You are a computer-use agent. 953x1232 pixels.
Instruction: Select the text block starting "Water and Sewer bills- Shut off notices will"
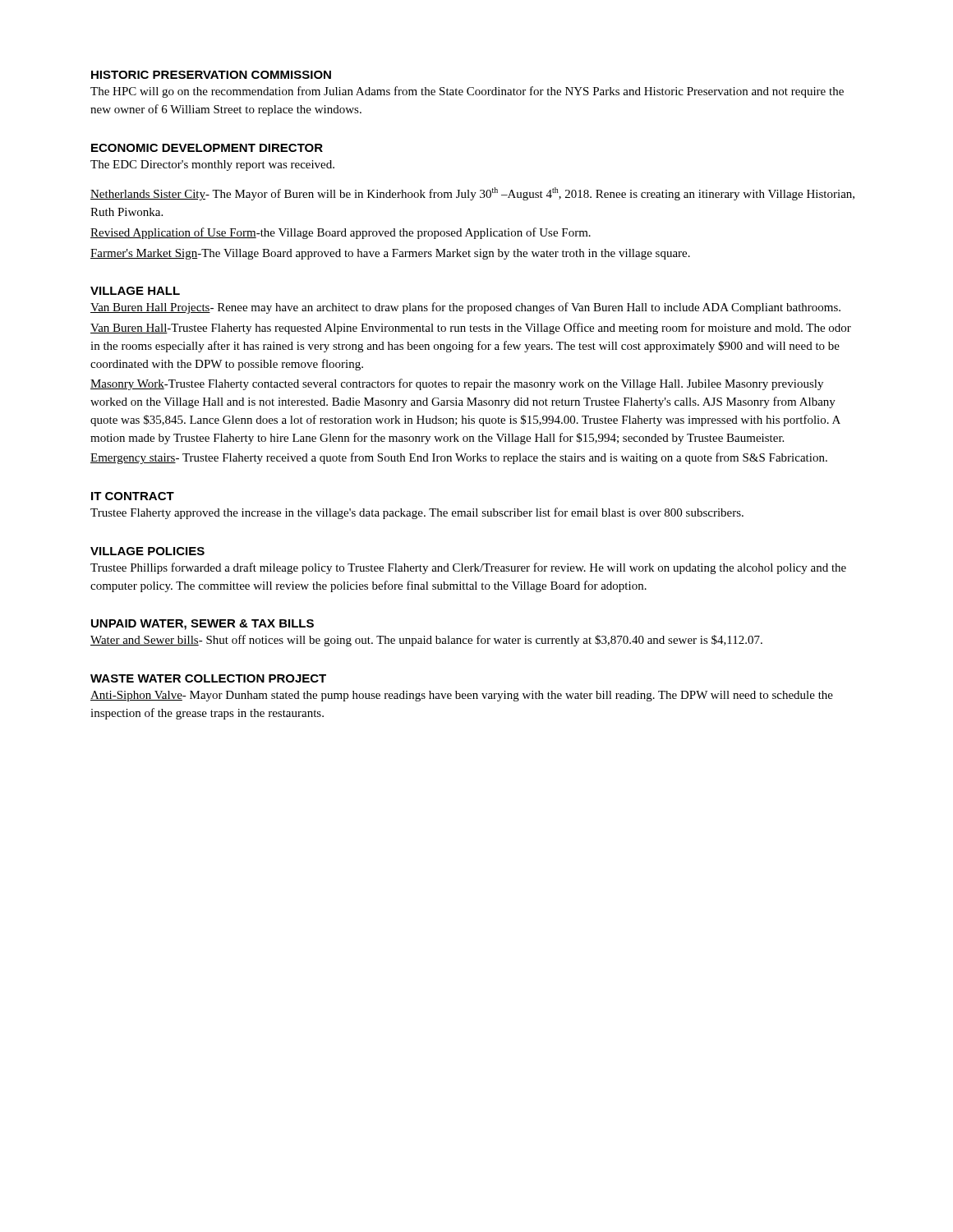[x=476, y=641]
